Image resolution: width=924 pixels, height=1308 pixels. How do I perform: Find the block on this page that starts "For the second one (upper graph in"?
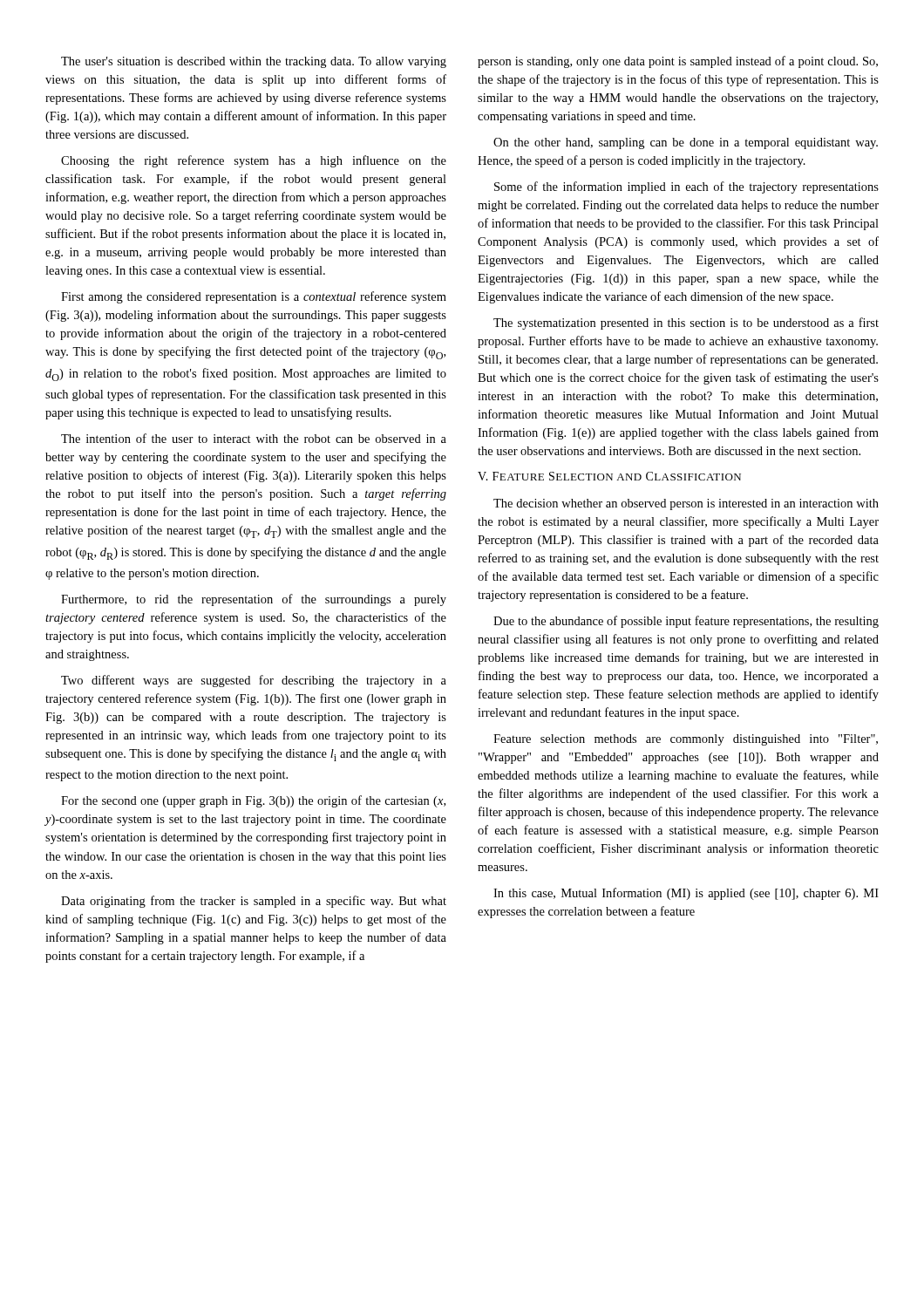click(x=246, y=838)
